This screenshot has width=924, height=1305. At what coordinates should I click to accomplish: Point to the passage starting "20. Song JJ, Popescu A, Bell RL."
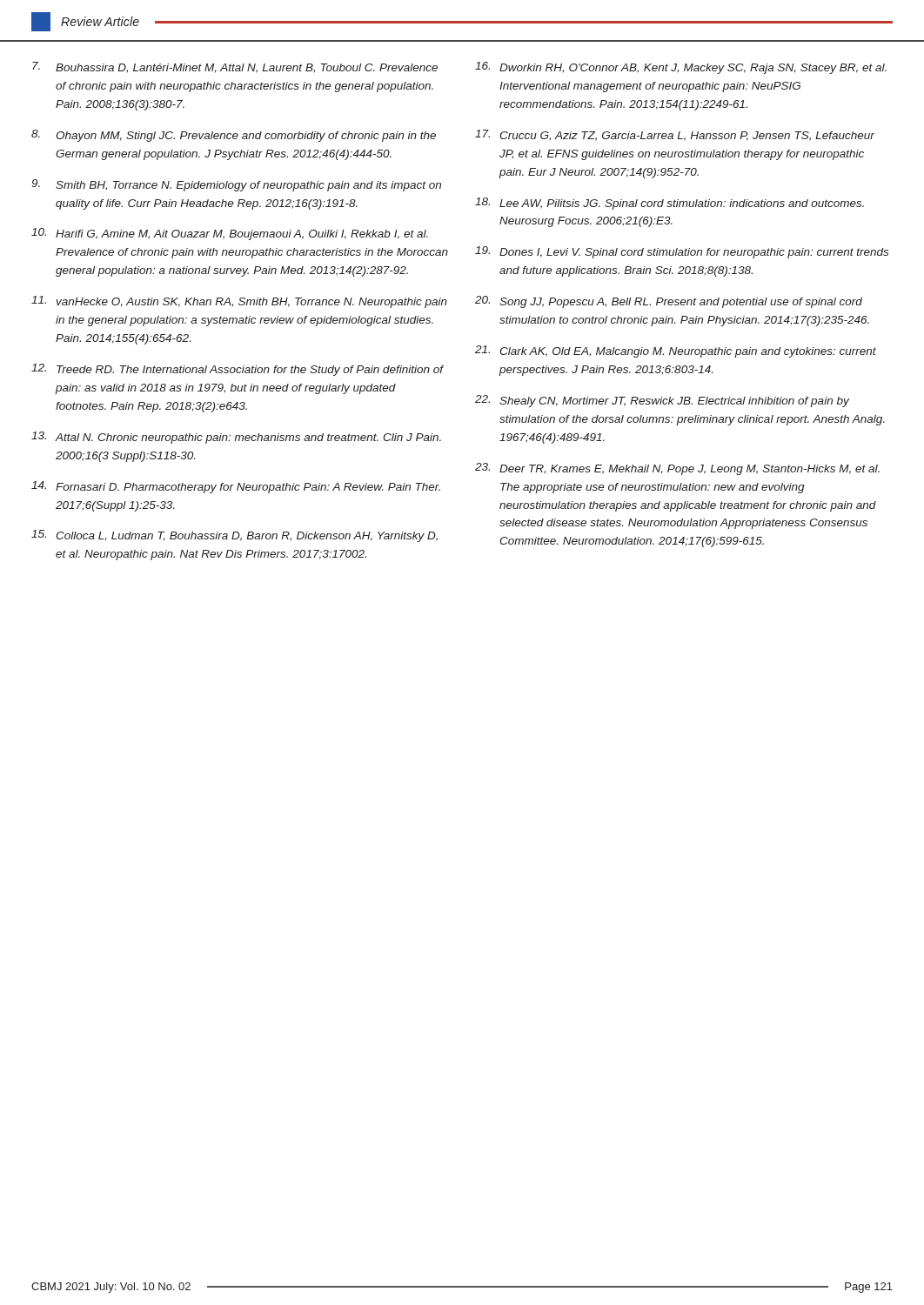pyautogui.click(x=684, y=312)
